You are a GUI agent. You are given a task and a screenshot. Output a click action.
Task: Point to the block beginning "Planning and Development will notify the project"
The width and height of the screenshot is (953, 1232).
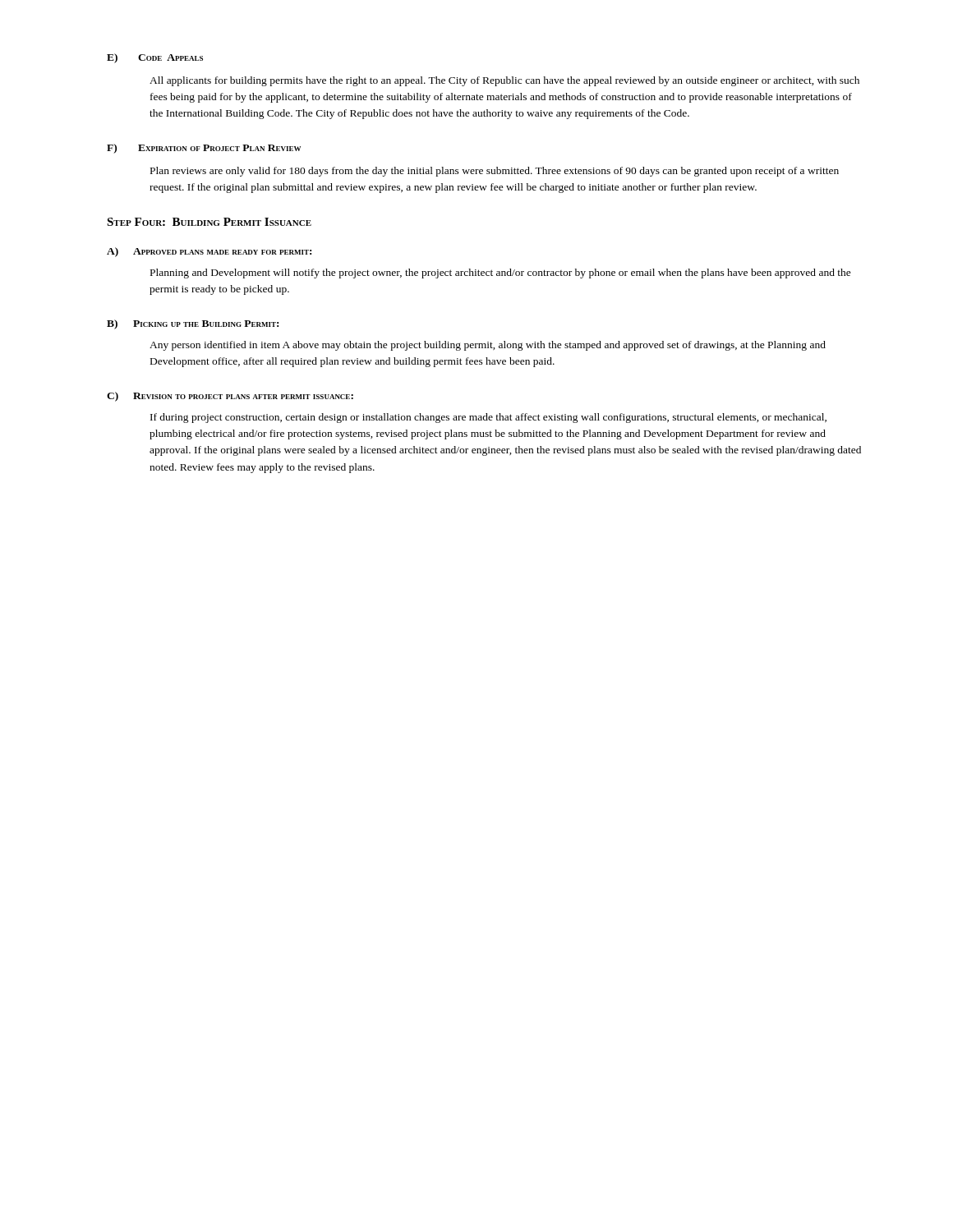[500, 280]
